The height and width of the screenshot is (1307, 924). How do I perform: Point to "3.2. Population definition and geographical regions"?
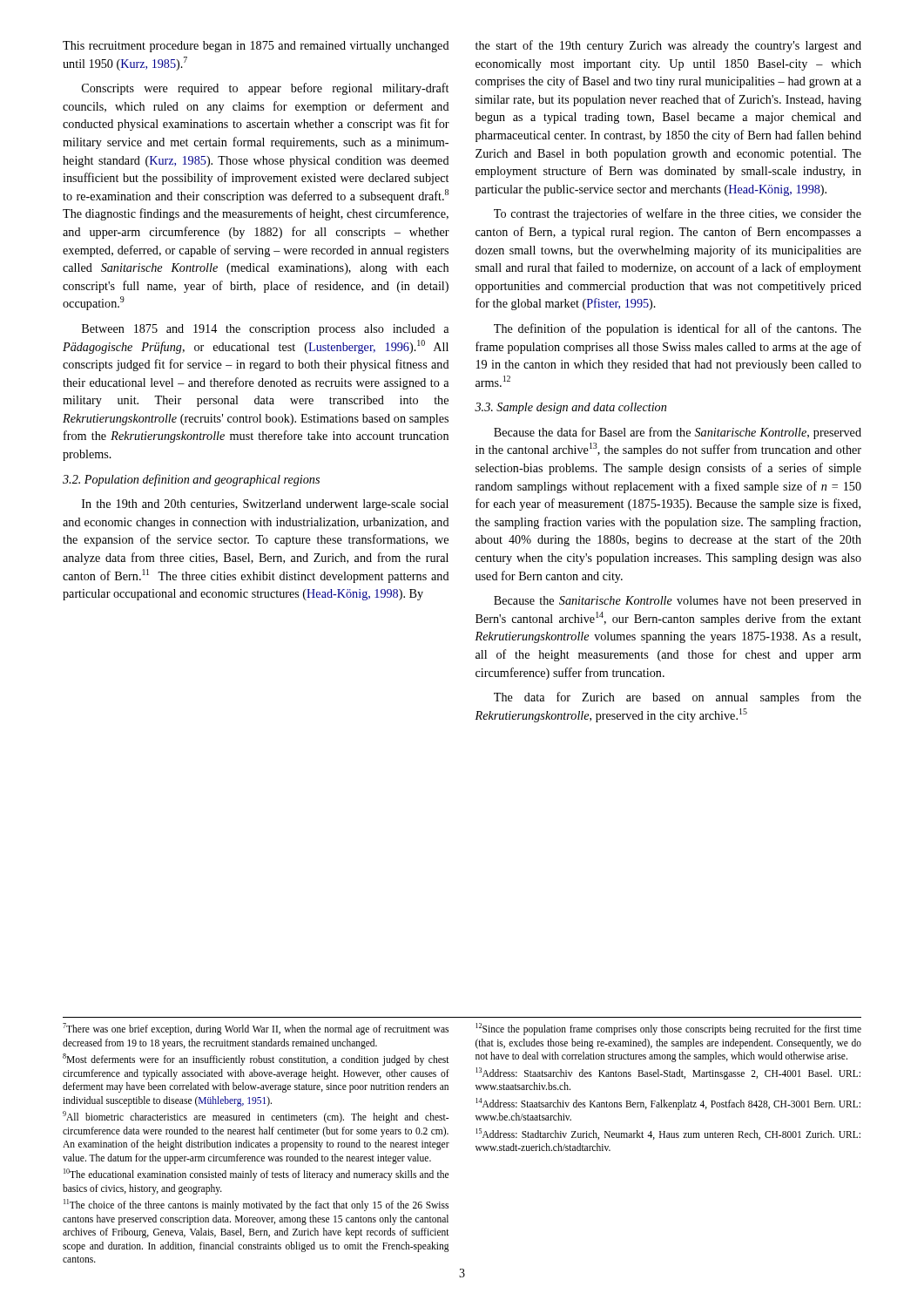point(256,479)
